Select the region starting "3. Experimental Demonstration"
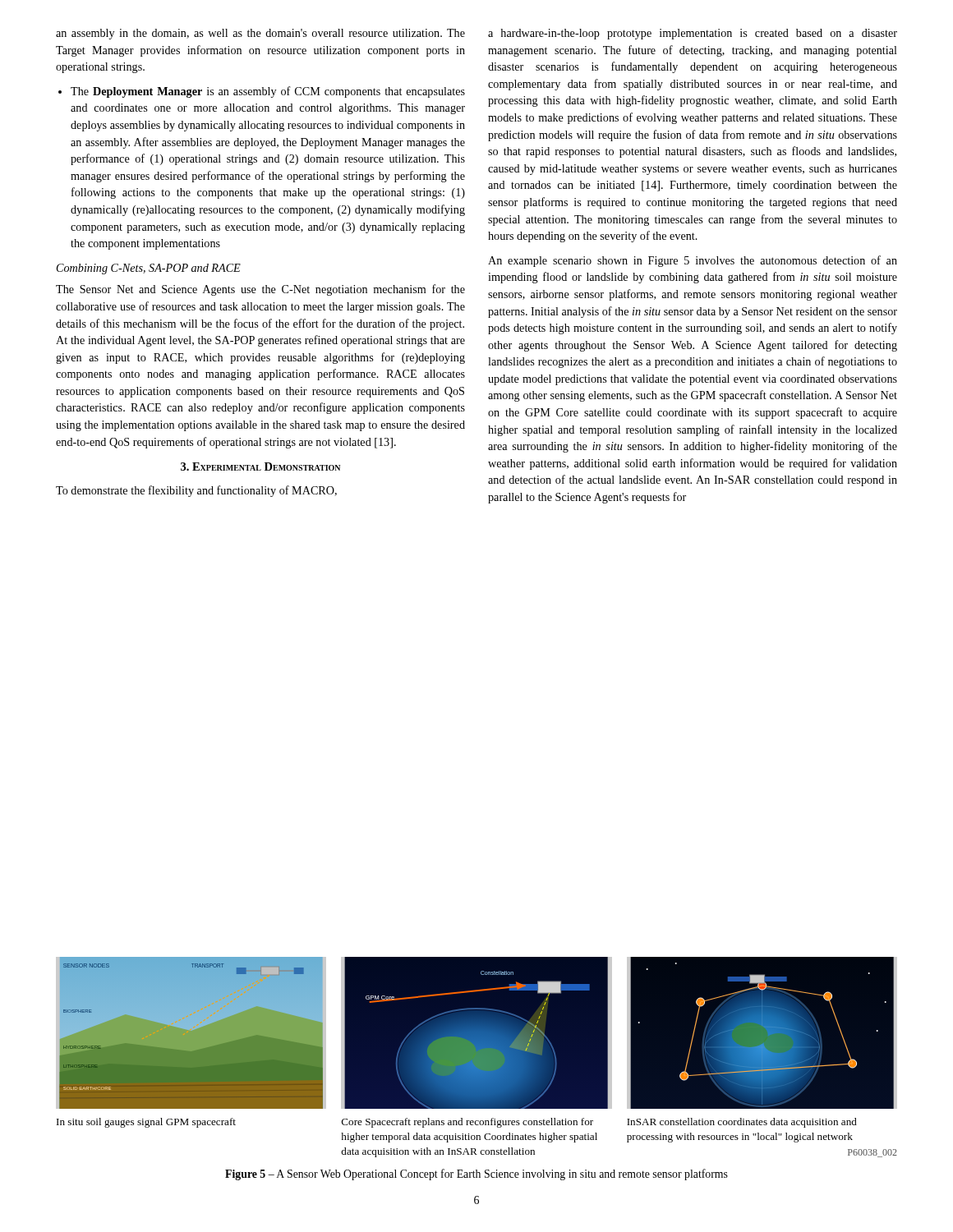This screenshot has height=1232, width=953. [260, 467]
